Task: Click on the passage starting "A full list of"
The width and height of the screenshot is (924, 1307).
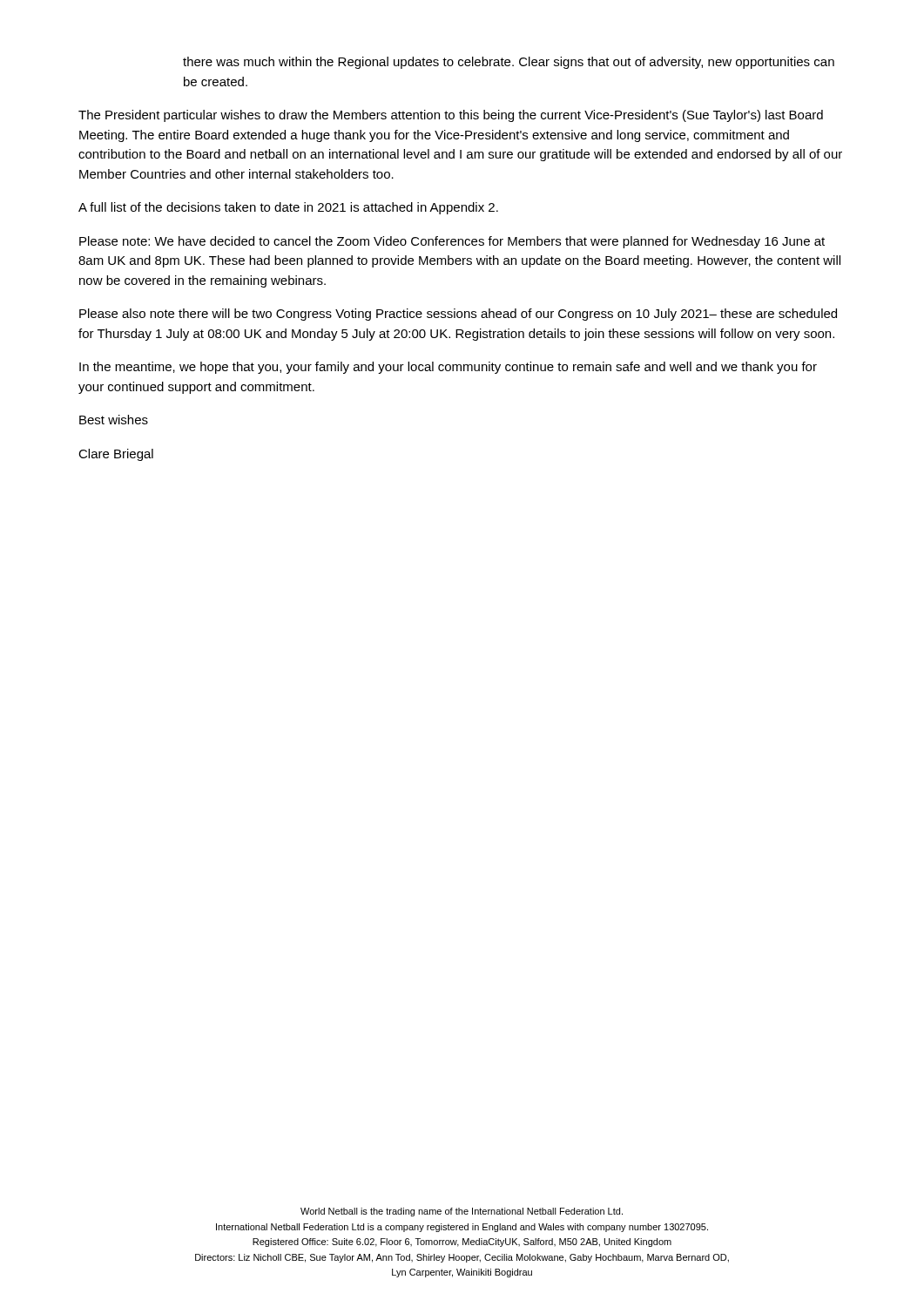Action: tap(289, 207)
